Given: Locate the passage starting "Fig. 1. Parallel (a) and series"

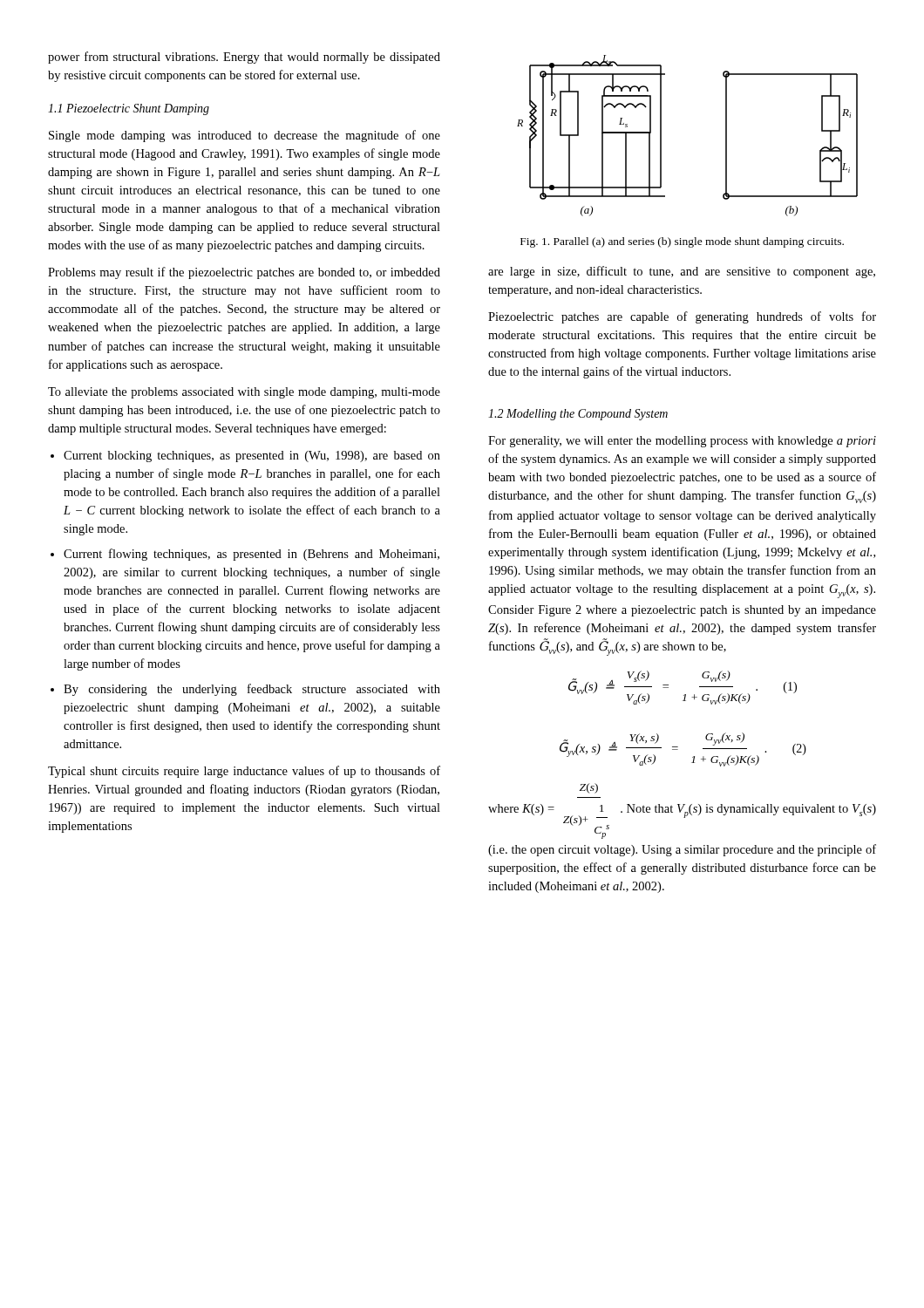Looking at the screenshot, I should (x=682, y=241).
